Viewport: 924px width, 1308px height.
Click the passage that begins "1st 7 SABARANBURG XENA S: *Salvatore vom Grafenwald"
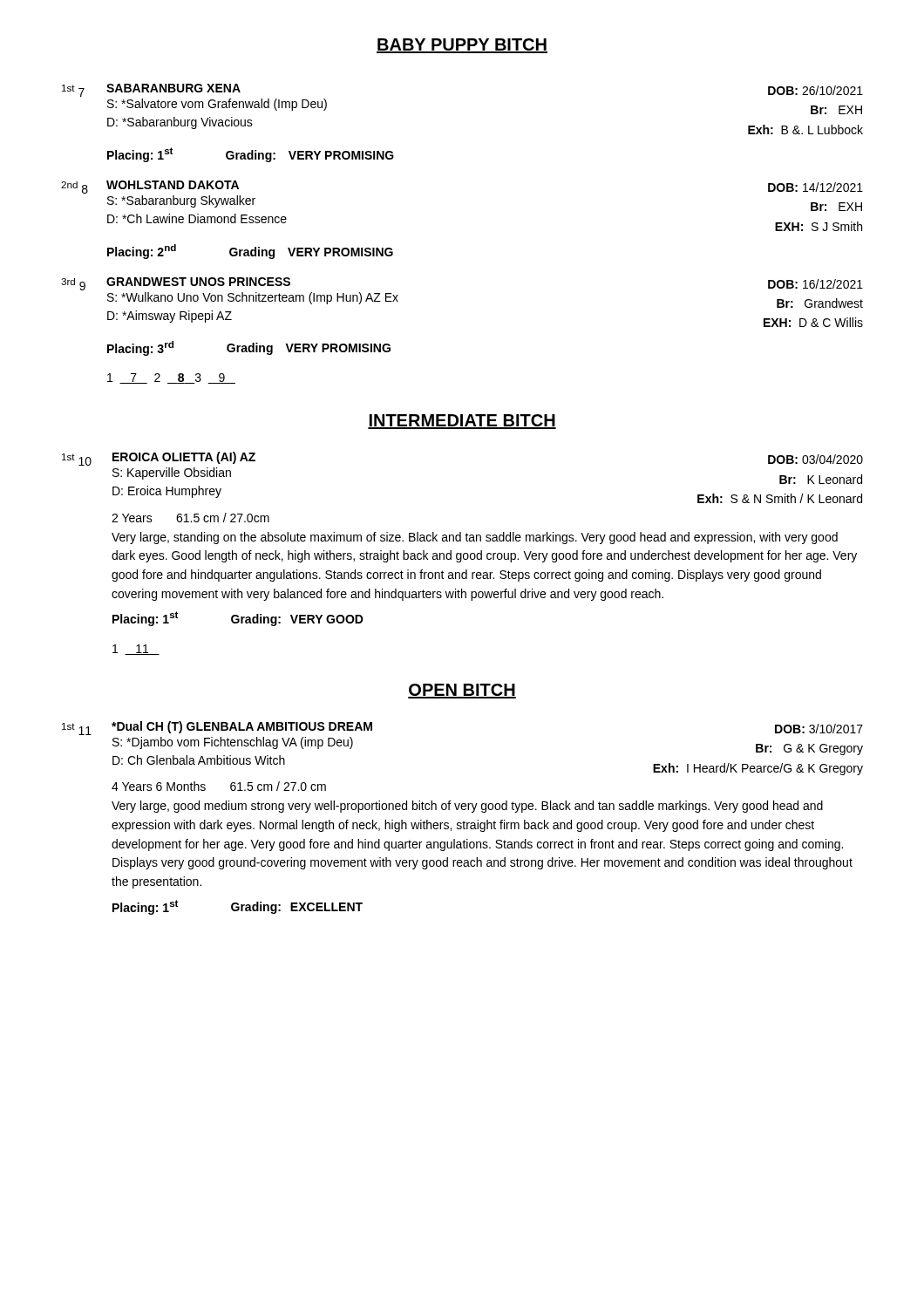(x=172, y=91)
